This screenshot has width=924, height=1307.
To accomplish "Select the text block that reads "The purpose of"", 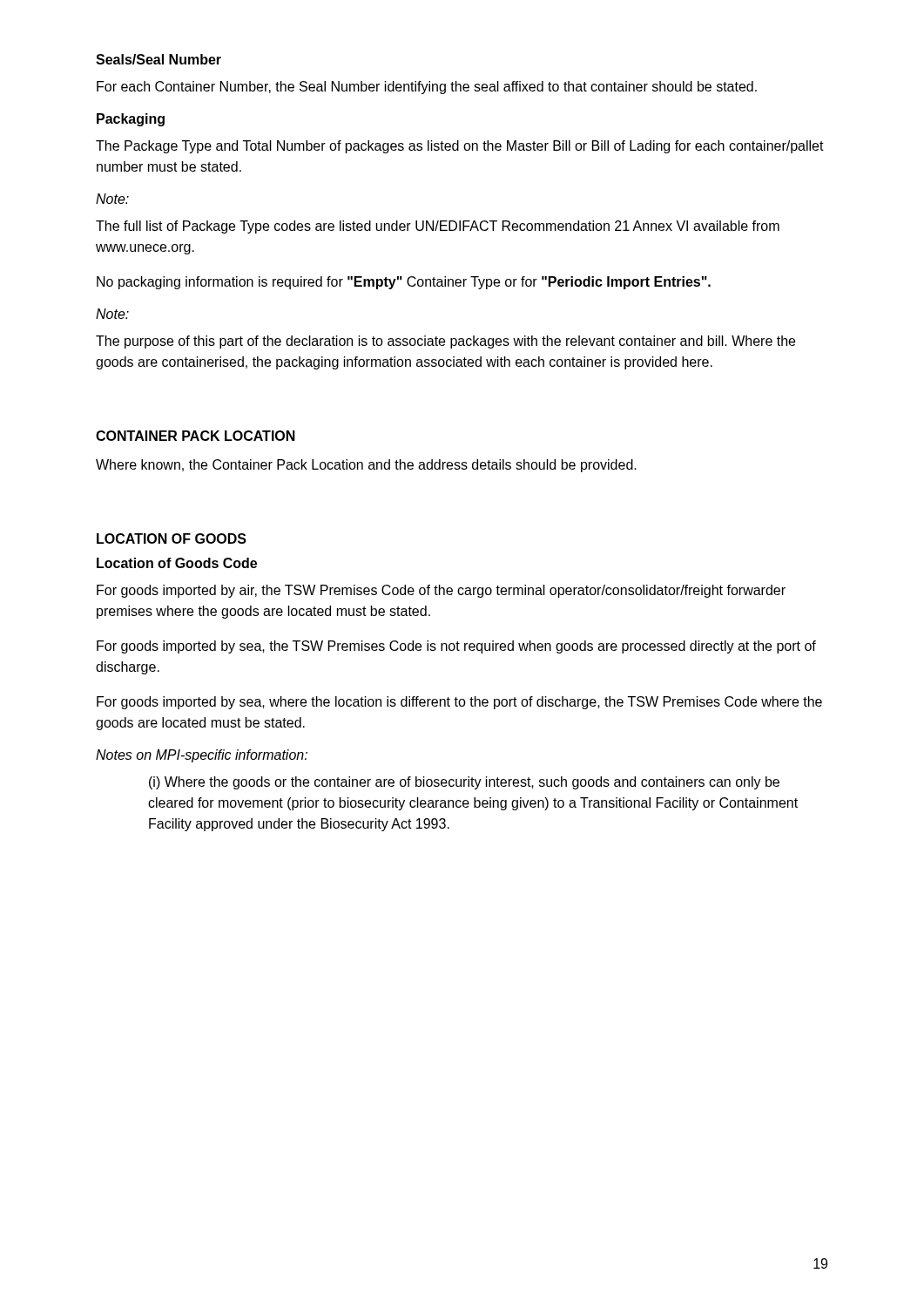I will [x=446, y=352].
